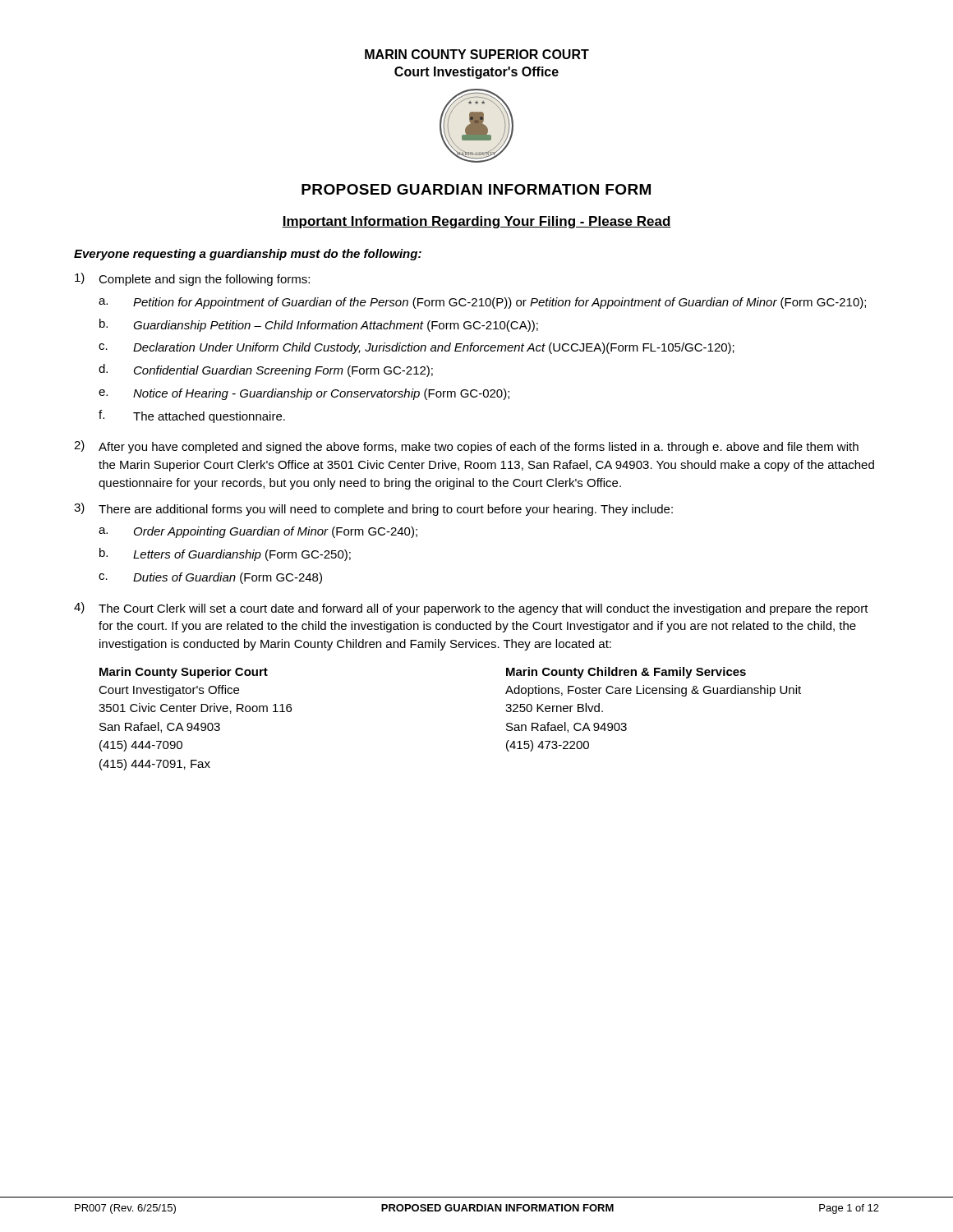Viewport: 953px width, 1232px height.
Task: Click on the title that reads "PROPOSED GUARDIAN INFORMATION FORM"
Action: tap(476, 189)
